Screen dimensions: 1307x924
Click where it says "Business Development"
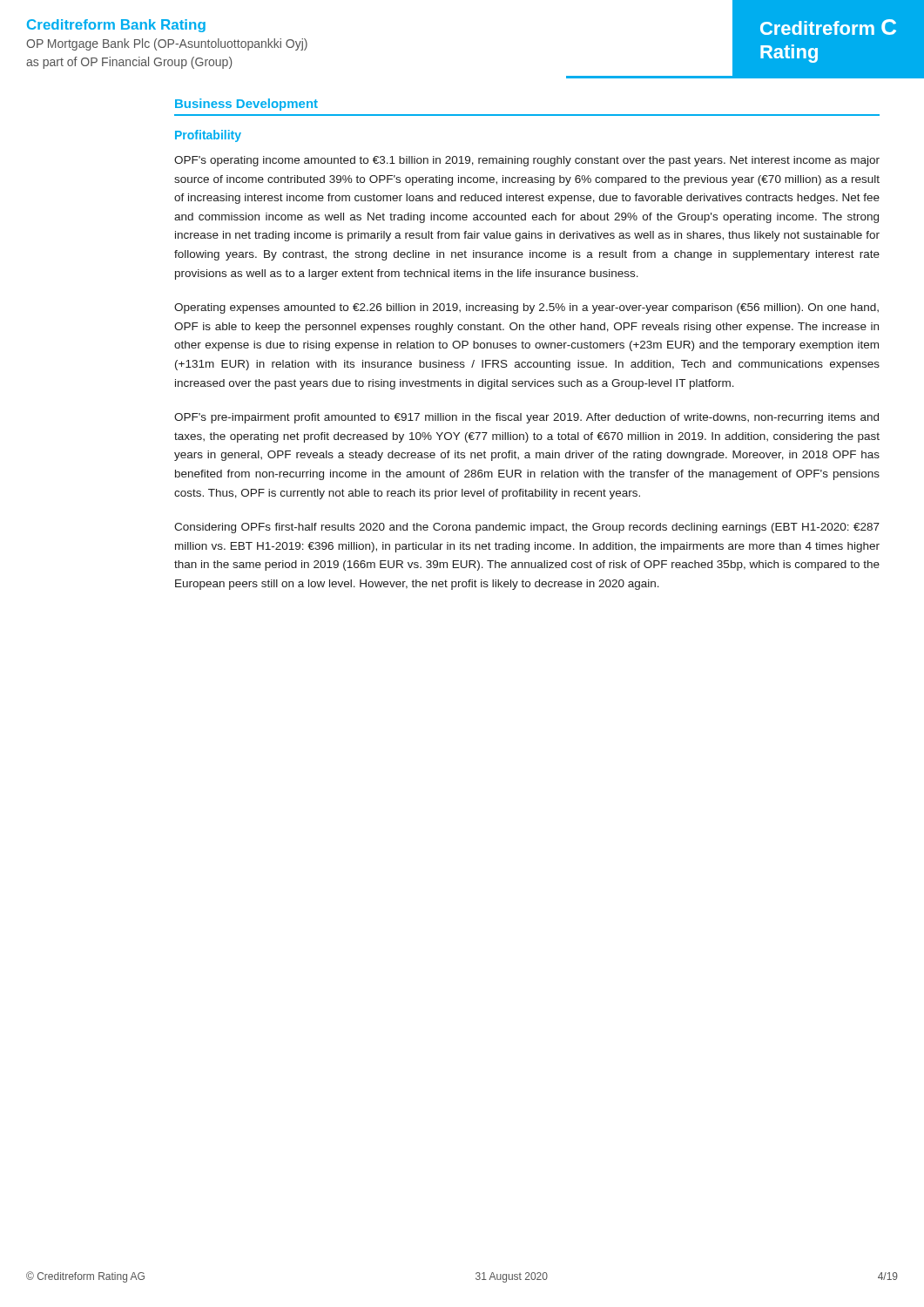tap(246, 103)
